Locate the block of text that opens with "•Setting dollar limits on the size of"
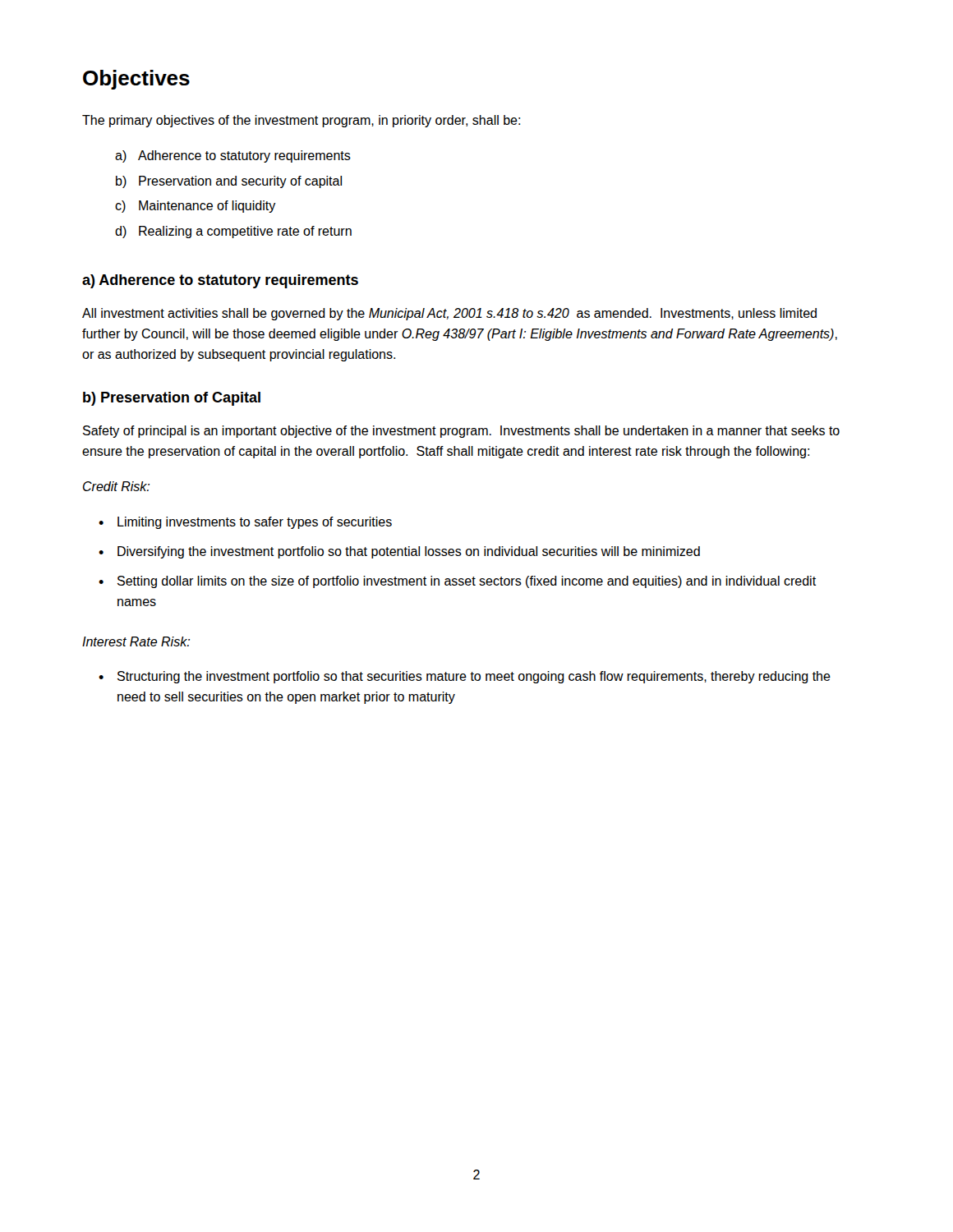This screenshot has height=1232, width=953. (x=472, y=592)
